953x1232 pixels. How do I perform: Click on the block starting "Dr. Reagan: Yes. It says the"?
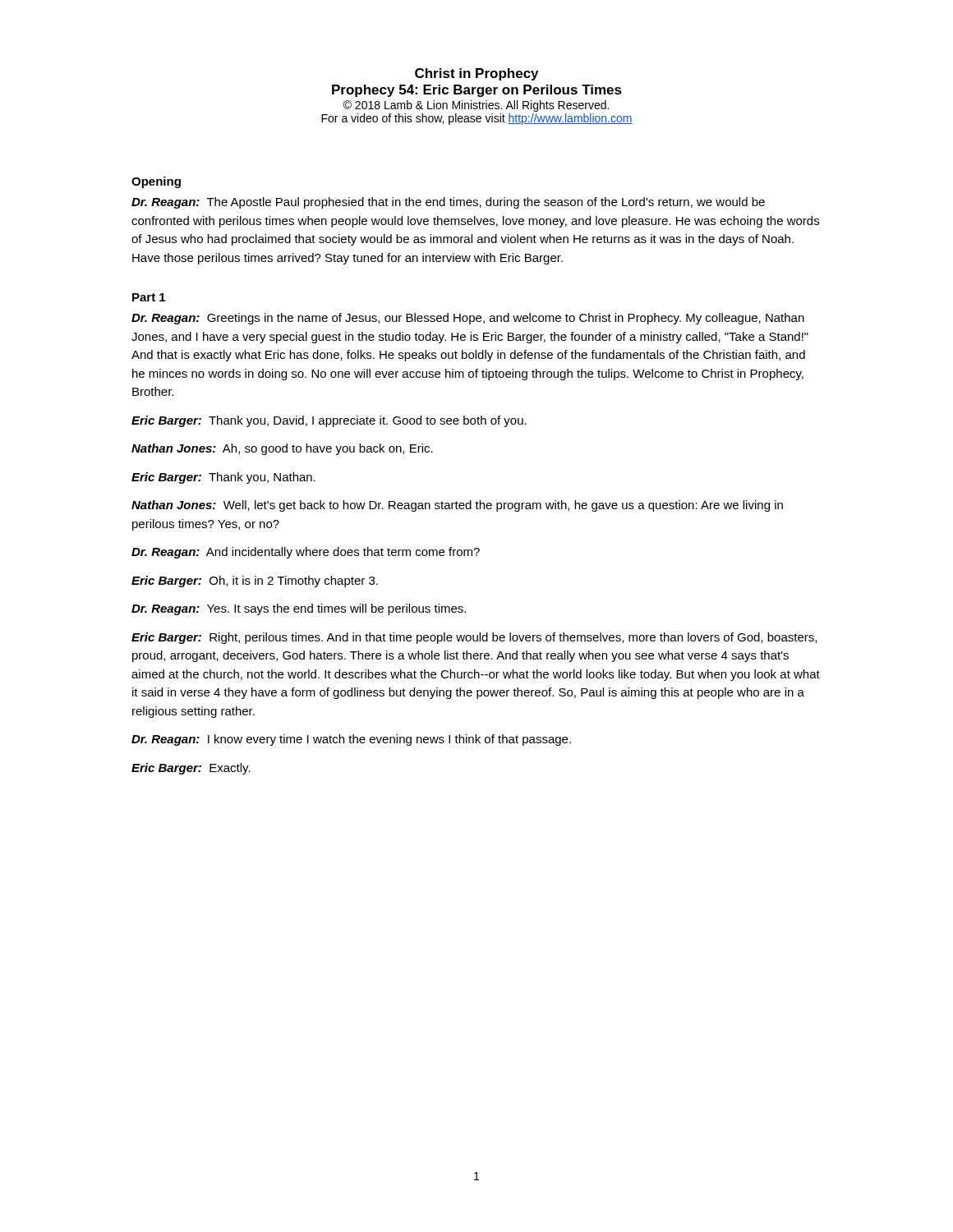(299, 608)
